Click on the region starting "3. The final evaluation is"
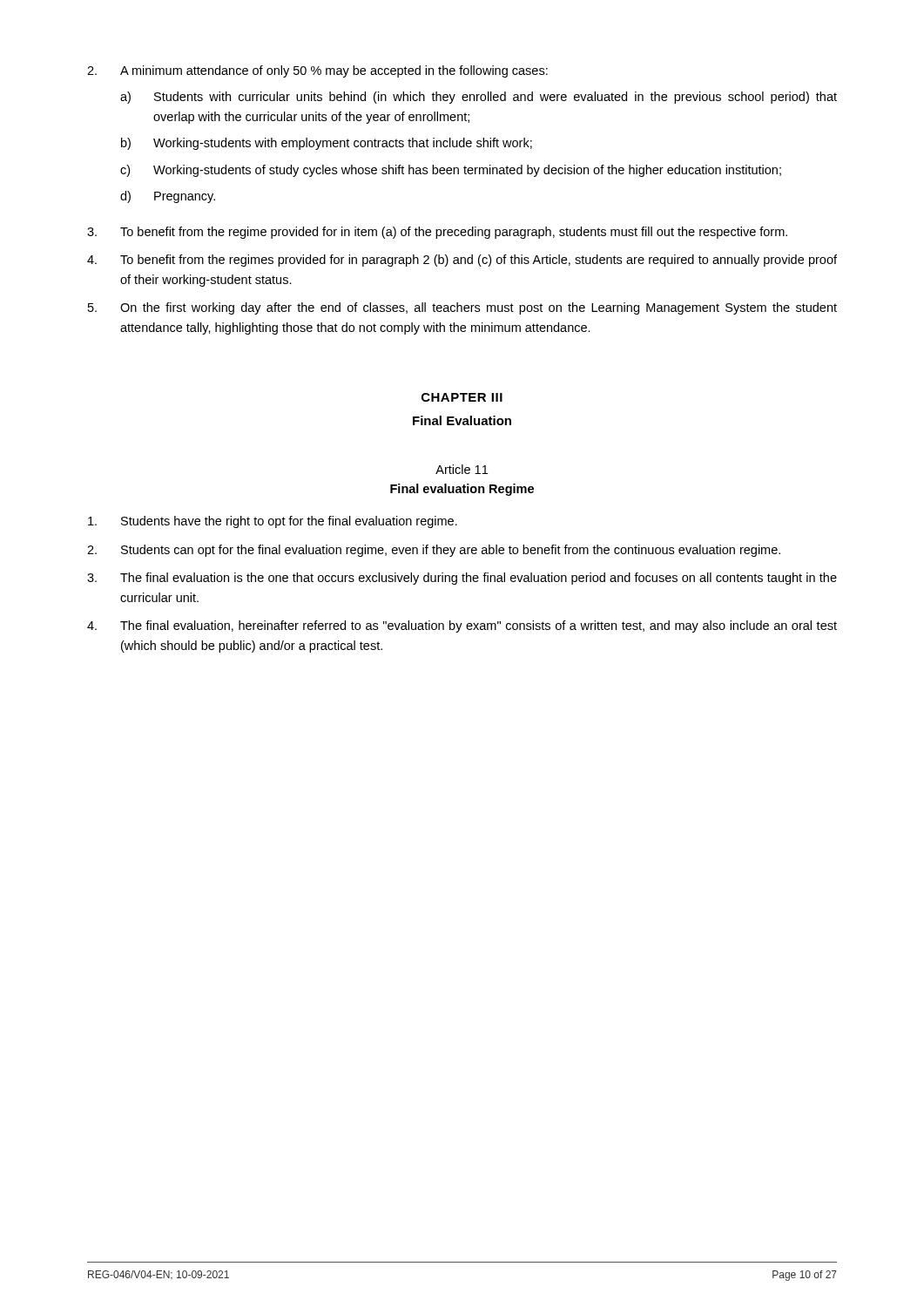Image resolution: width=924 pixels, height=1307 pixels. coord(462,588)
